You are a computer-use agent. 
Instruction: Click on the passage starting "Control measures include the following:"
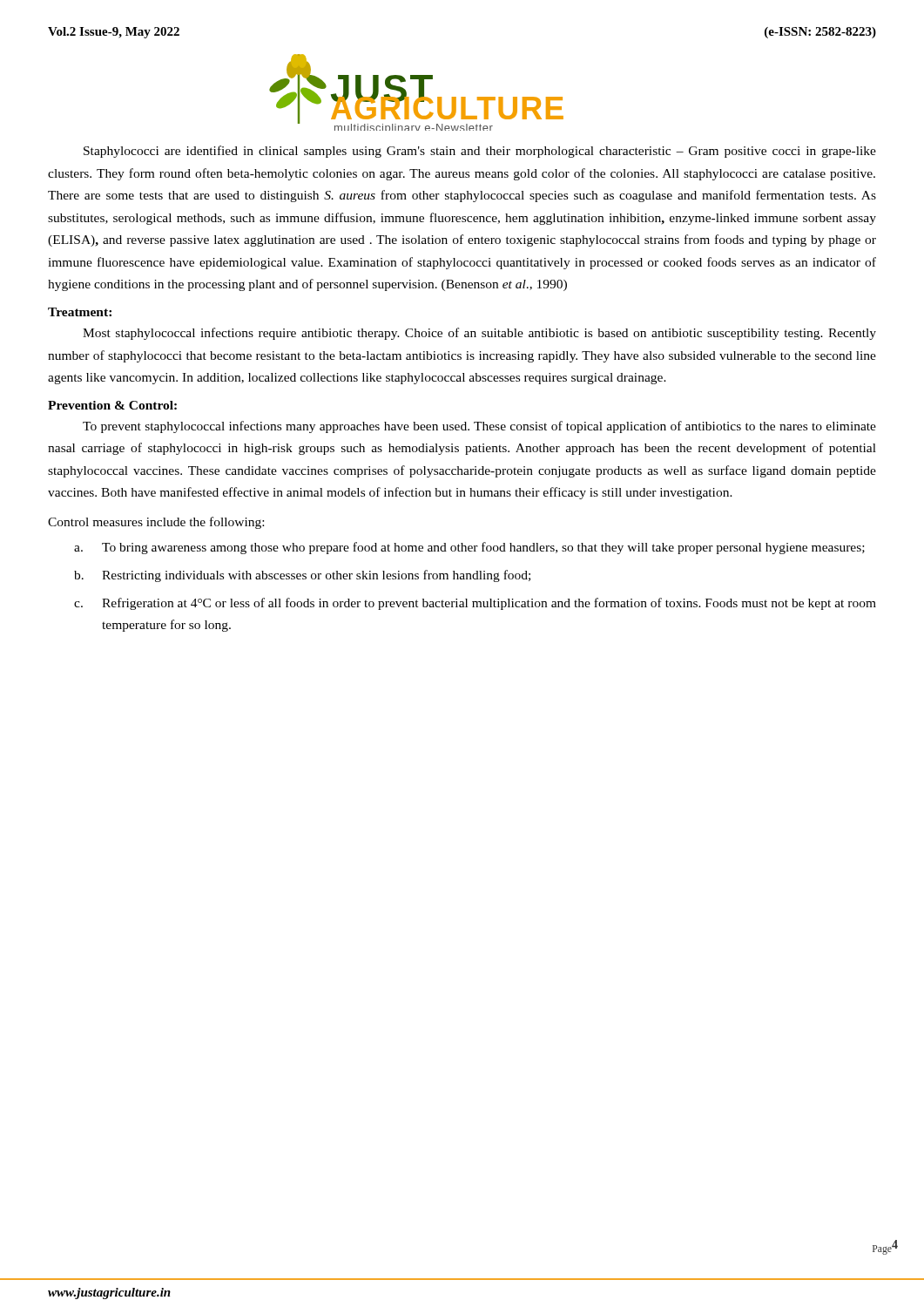click(156, 523)
